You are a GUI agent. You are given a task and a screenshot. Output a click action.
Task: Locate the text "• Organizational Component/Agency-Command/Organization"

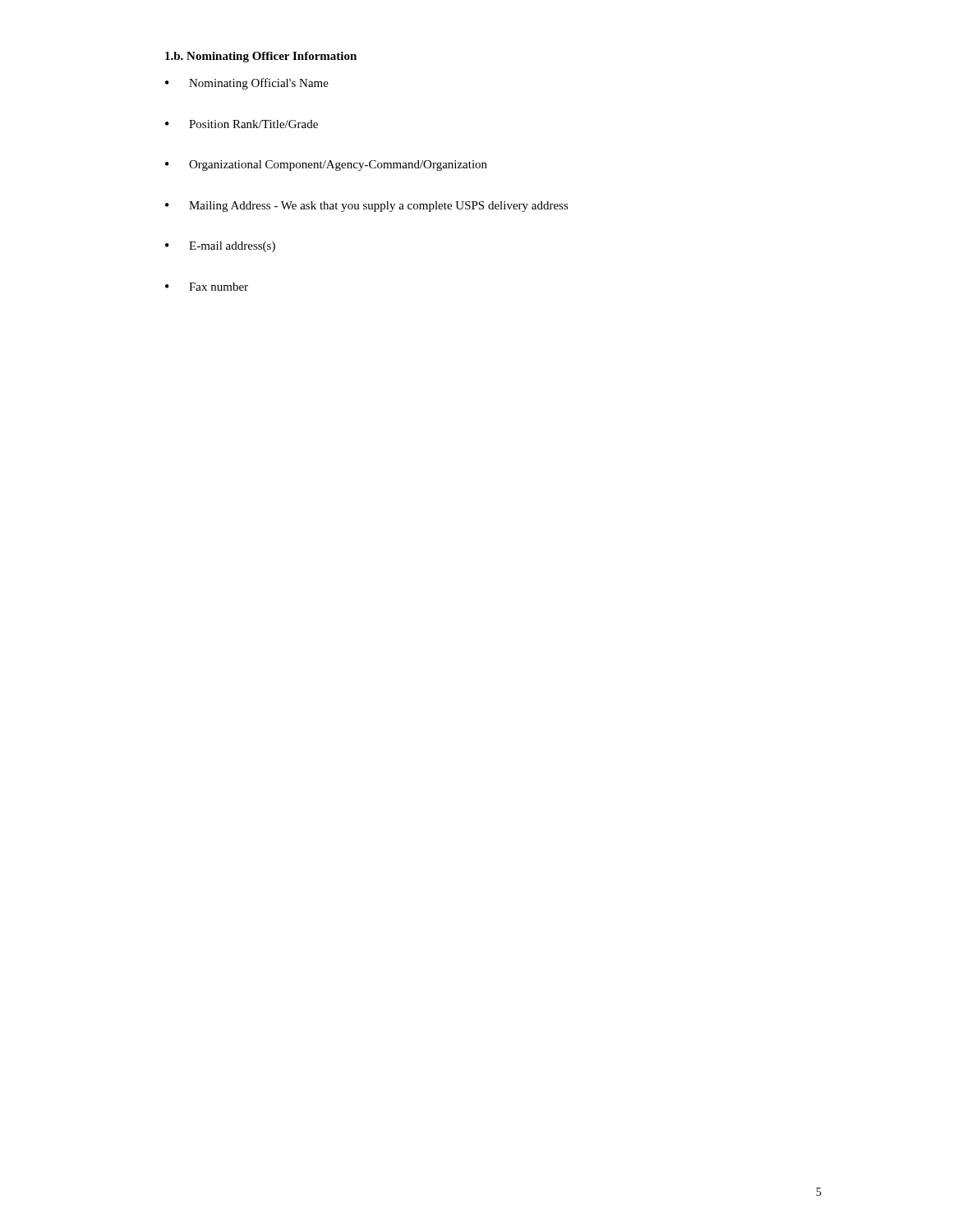tap(326, 165)
